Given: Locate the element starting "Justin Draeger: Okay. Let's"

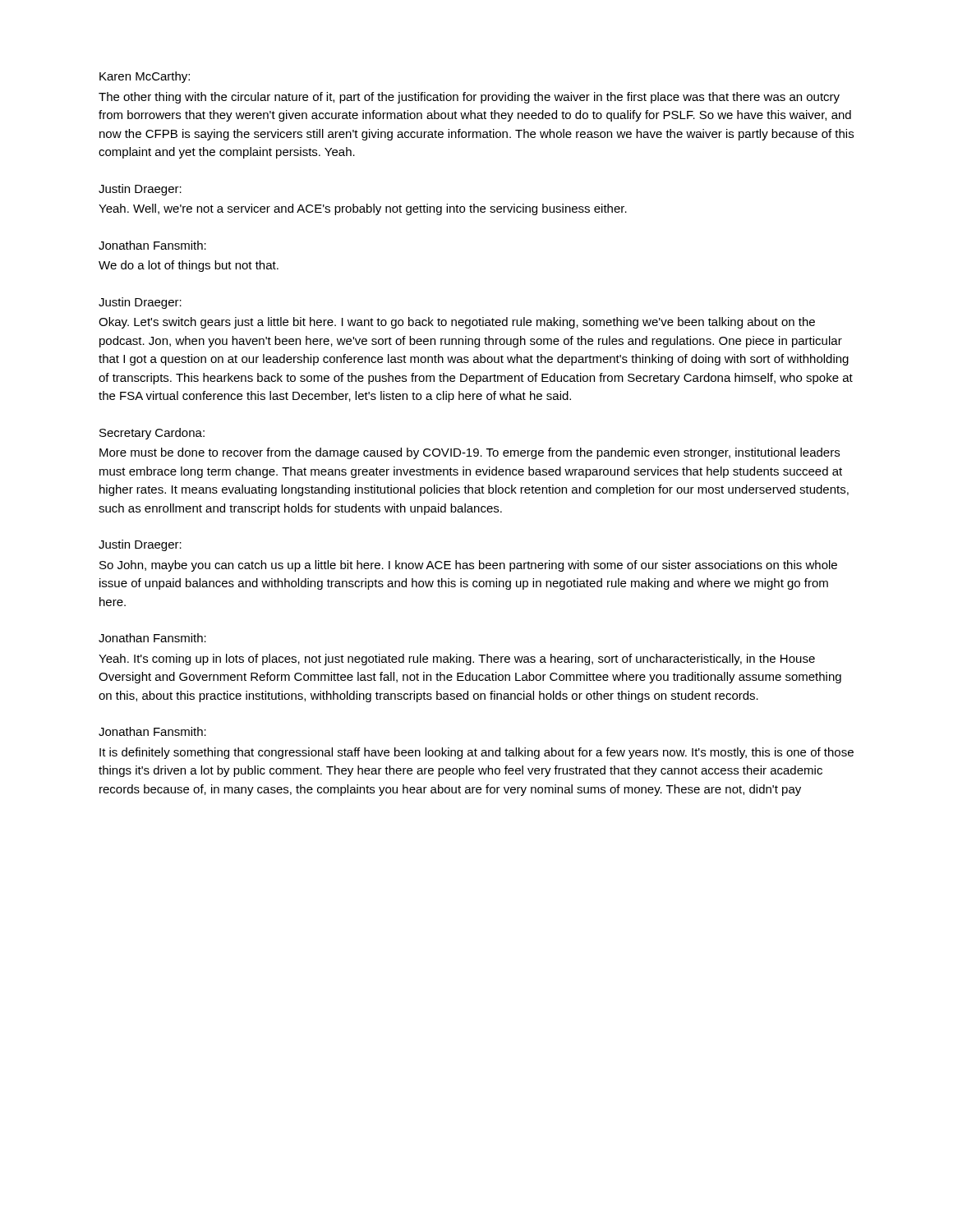Looking at the screenshot, I should (x=476, y=349).
